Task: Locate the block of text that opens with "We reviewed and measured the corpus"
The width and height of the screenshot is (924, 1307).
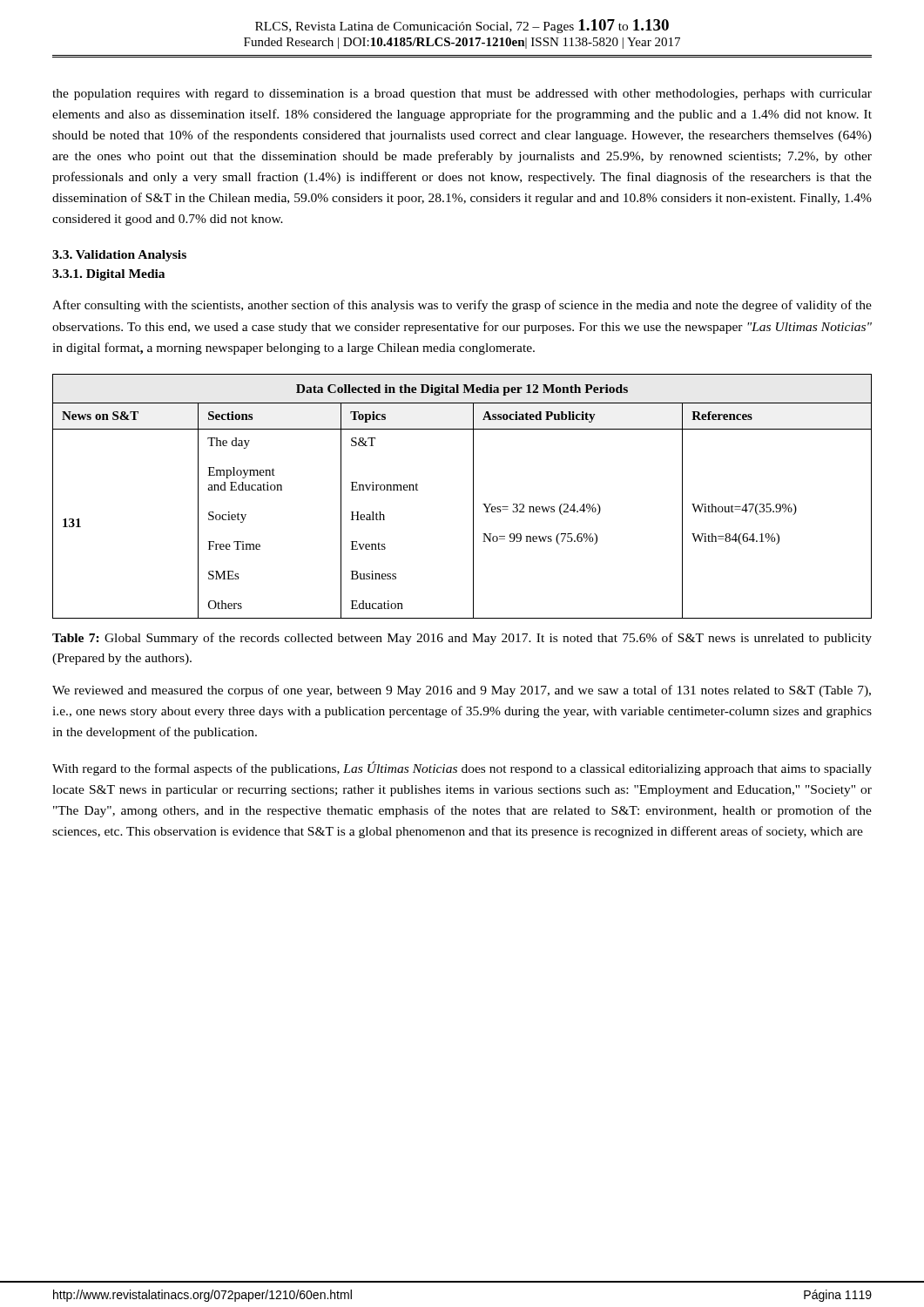Action: [462, 711]
